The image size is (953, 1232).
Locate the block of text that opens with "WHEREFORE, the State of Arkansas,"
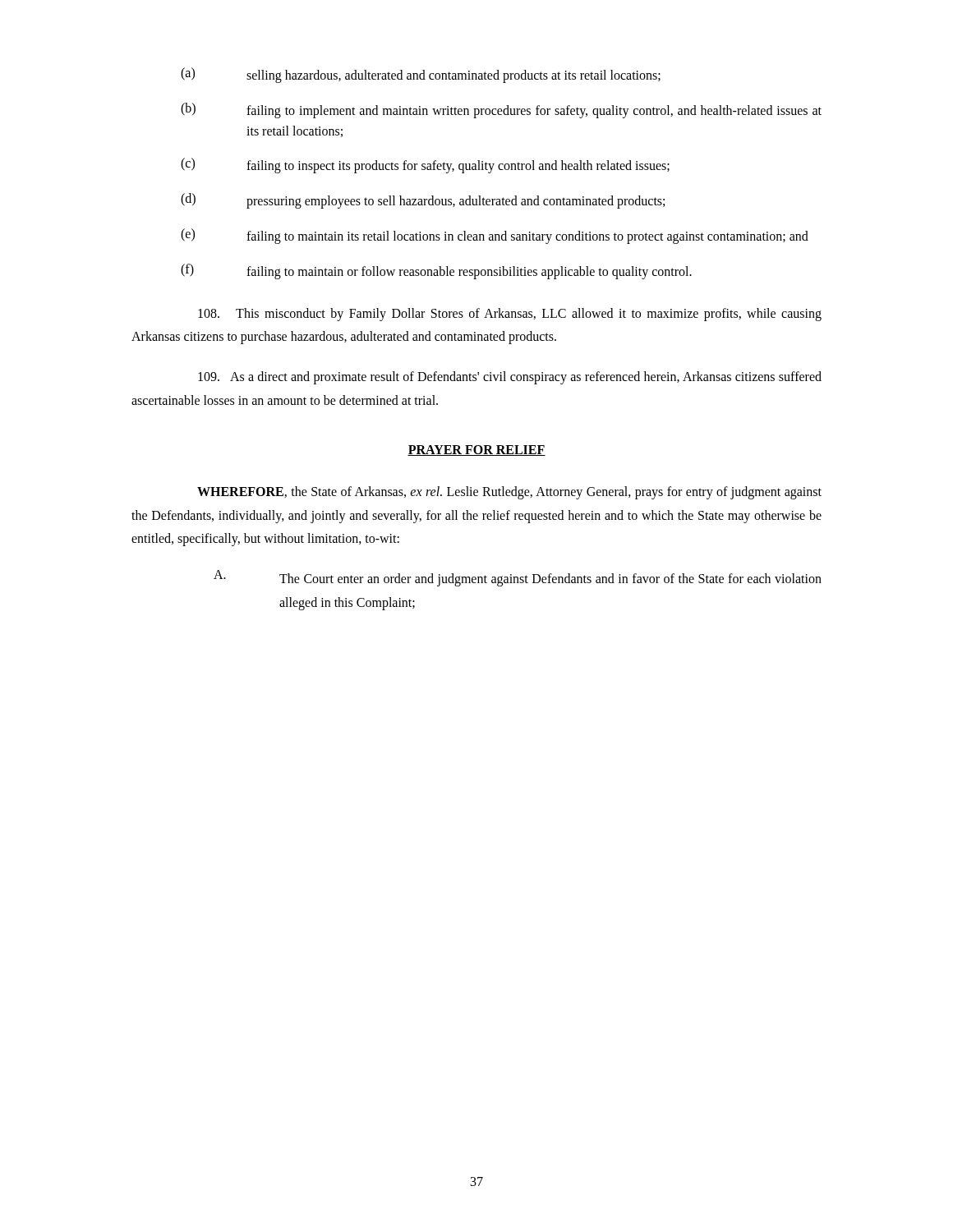pyautogui.click(x=476, y=516)
